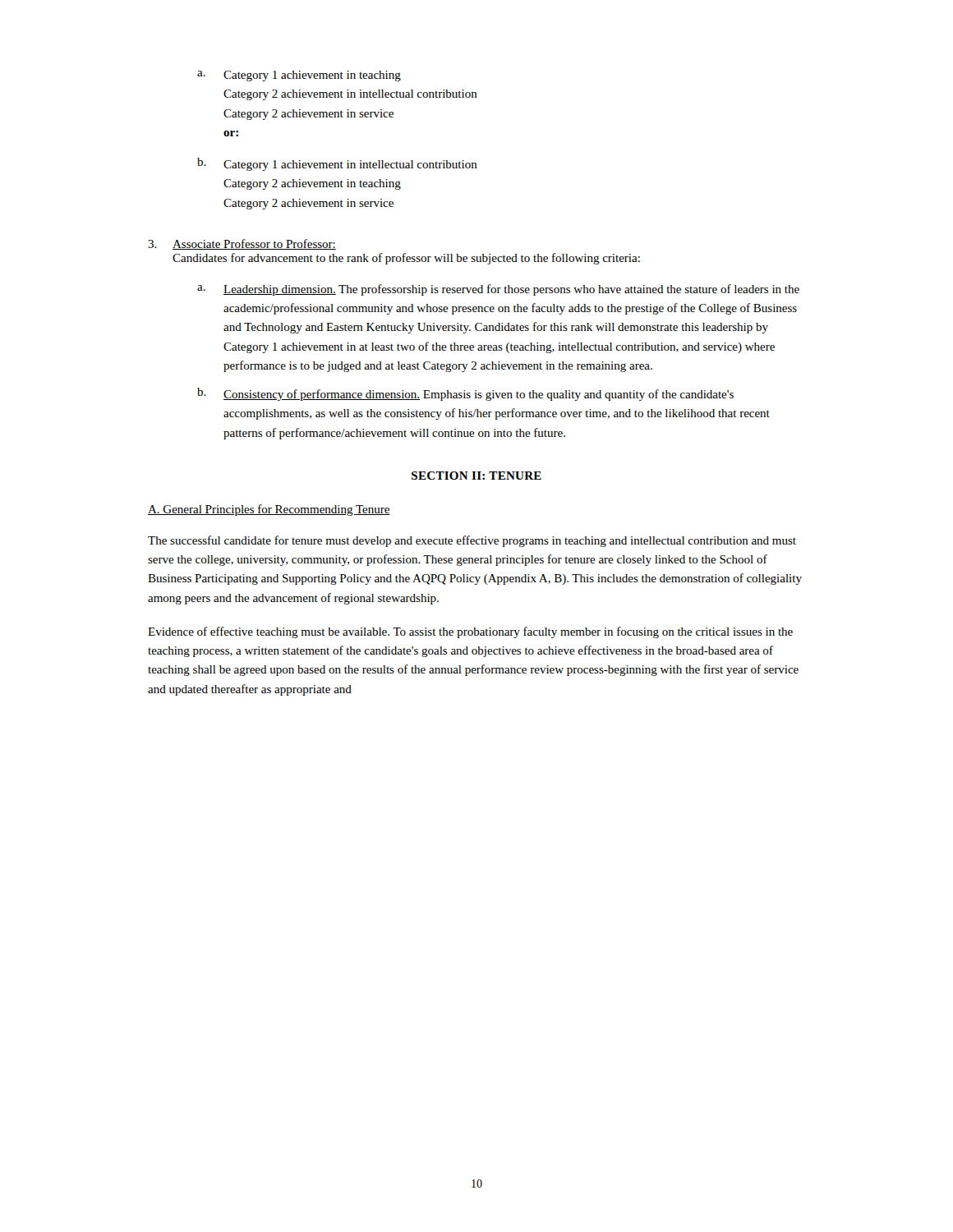Click where it says "A. General Principles for Recommending Tenure"
953x1232 pixels.
click(x=269, y=509)
